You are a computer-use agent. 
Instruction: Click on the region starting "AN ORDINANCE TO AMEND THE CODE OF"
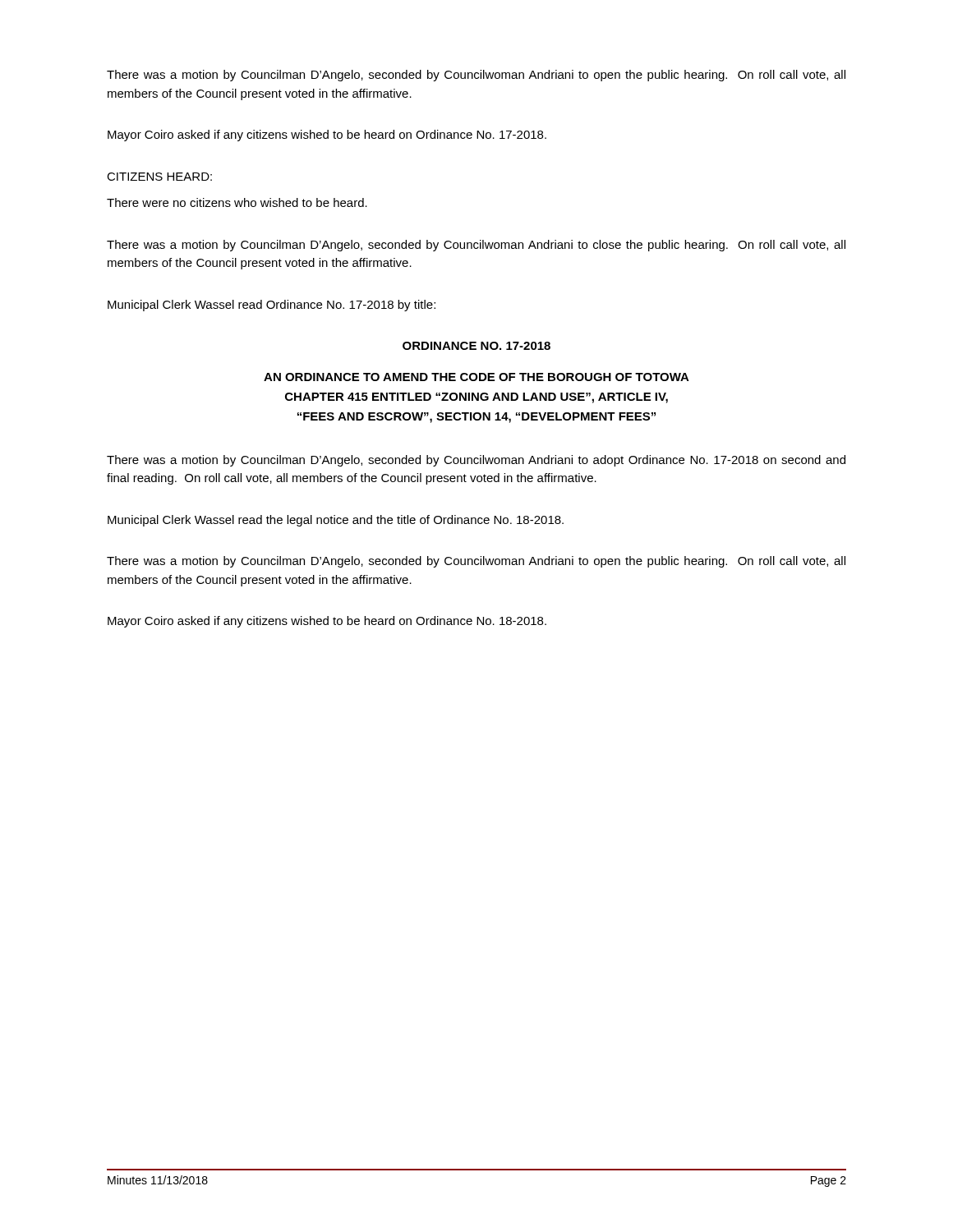pos(476,396)
